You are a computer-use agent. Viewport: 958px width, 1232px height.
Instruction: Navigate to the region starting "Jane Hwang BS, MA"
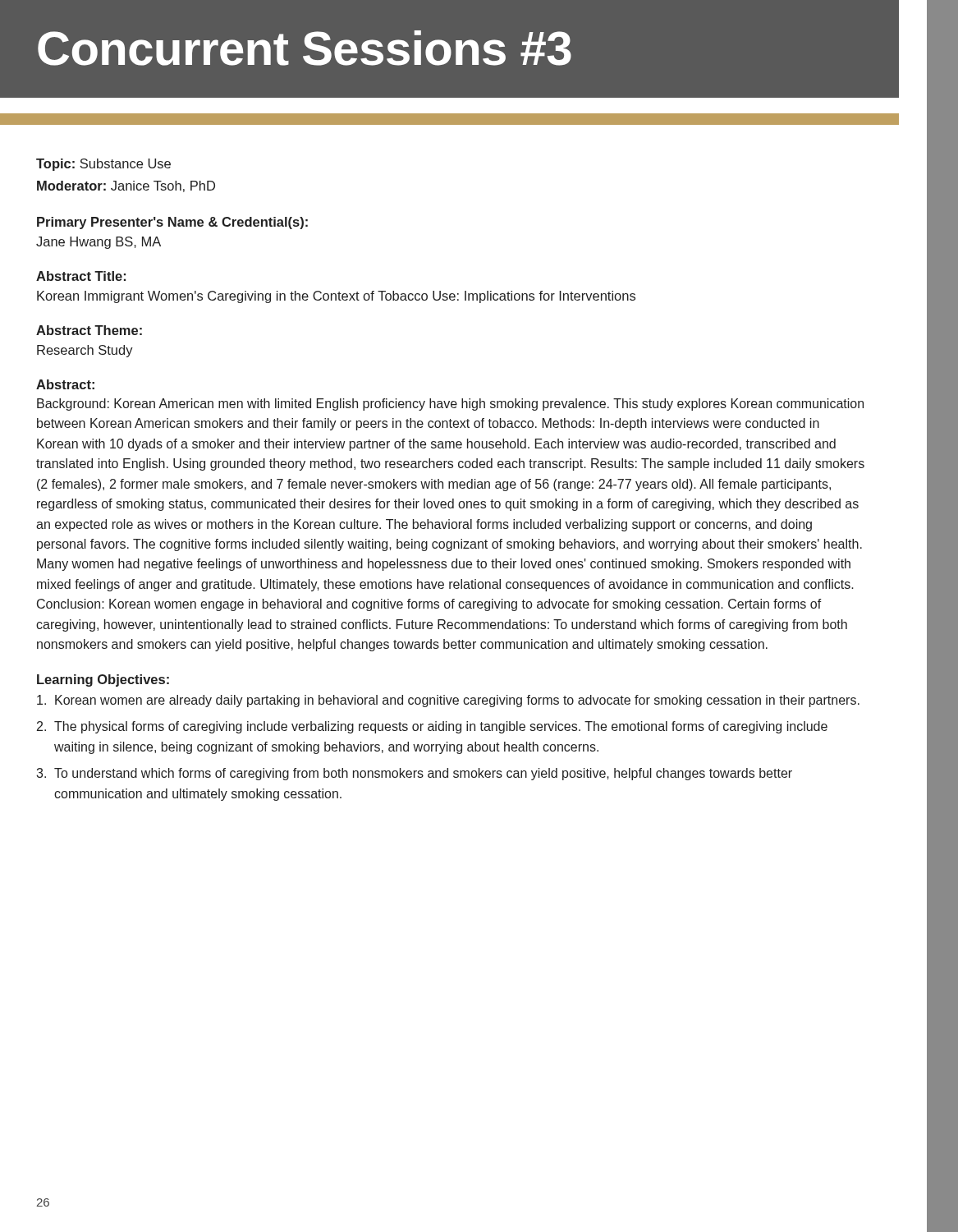(x=99, y=241)
